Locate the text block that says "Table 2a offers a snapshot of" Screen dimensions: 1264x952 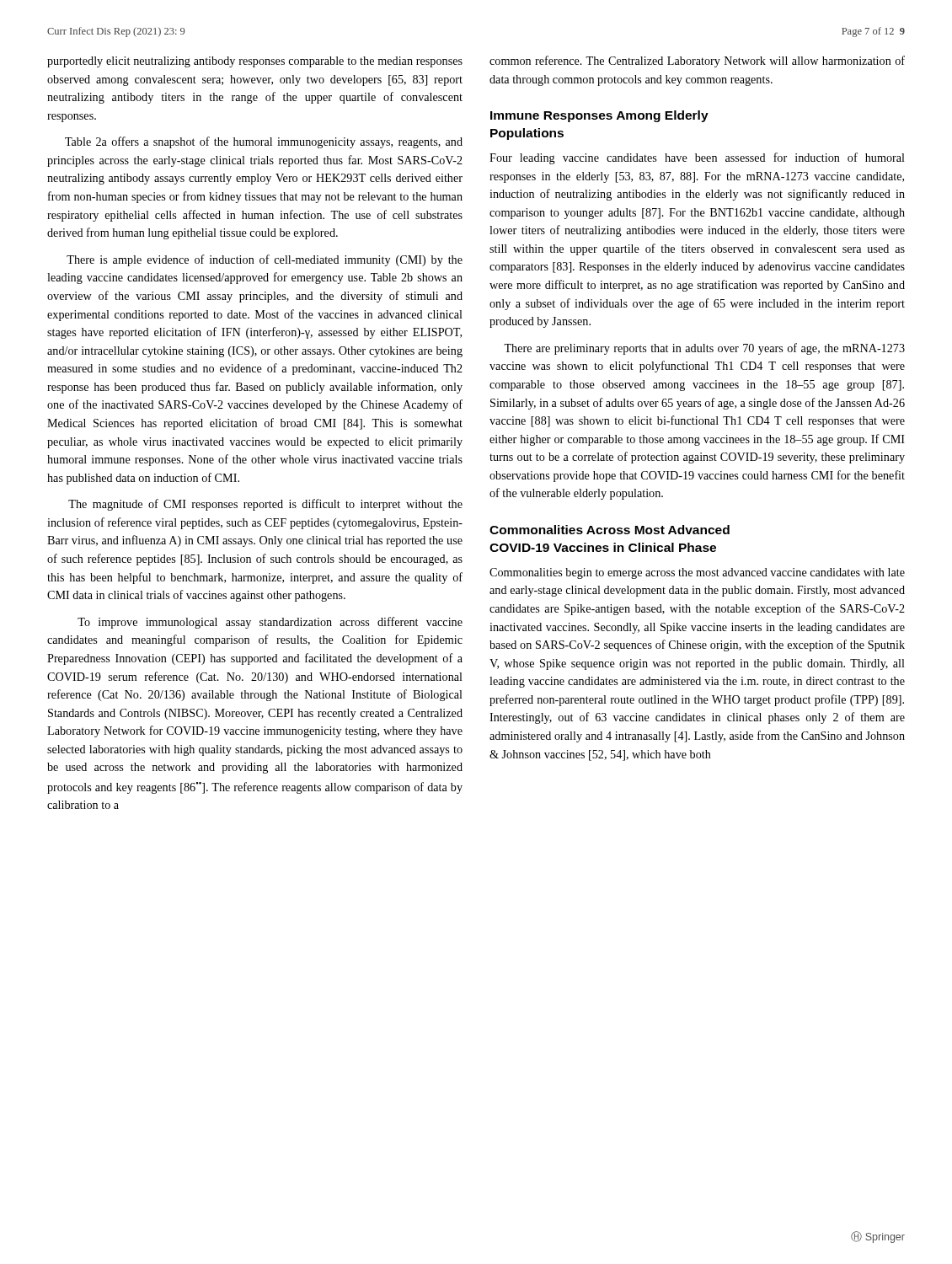coord(255,187)
